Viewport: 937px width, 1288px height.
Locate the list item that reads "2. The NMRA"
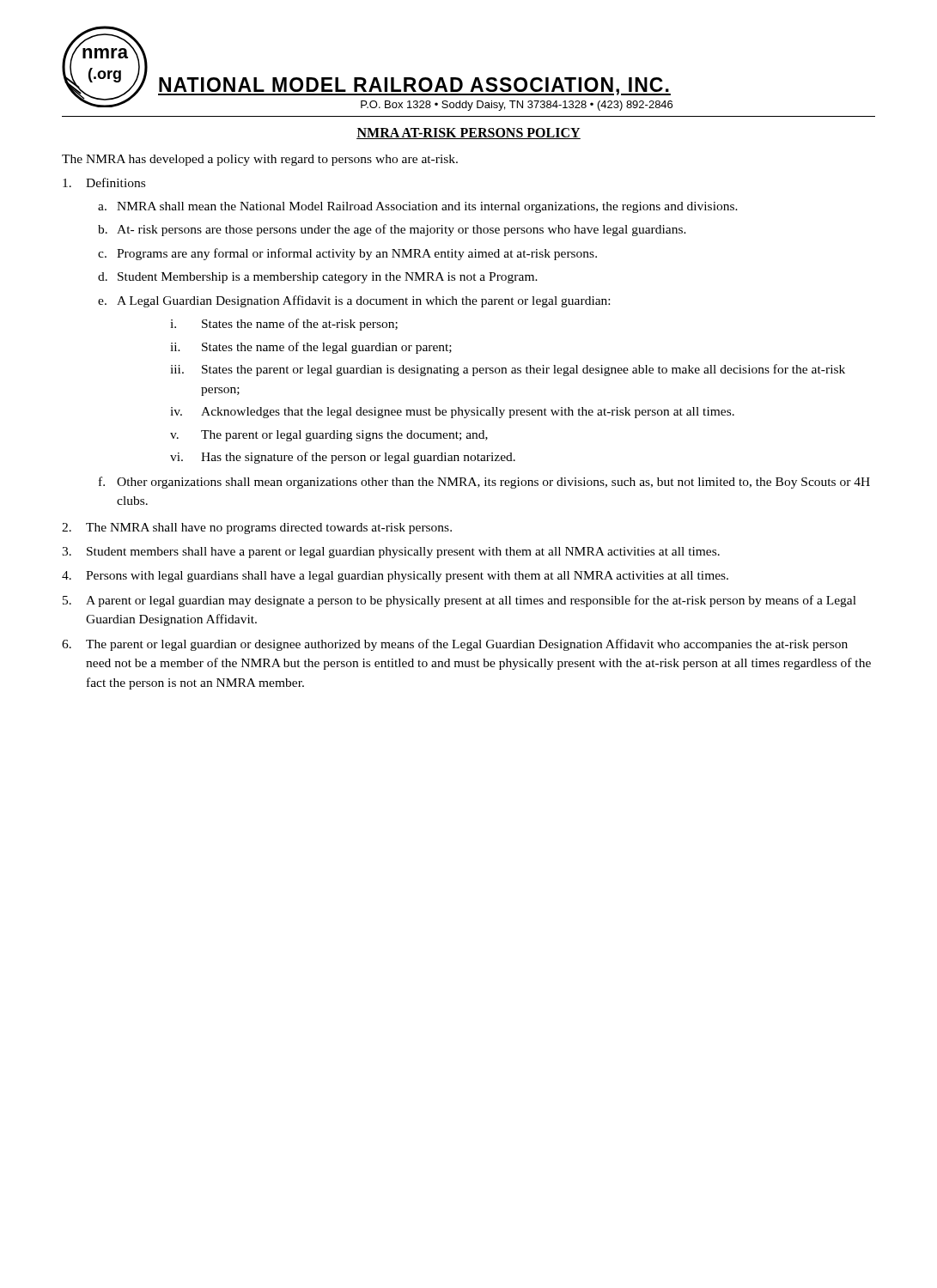(257, 529)
